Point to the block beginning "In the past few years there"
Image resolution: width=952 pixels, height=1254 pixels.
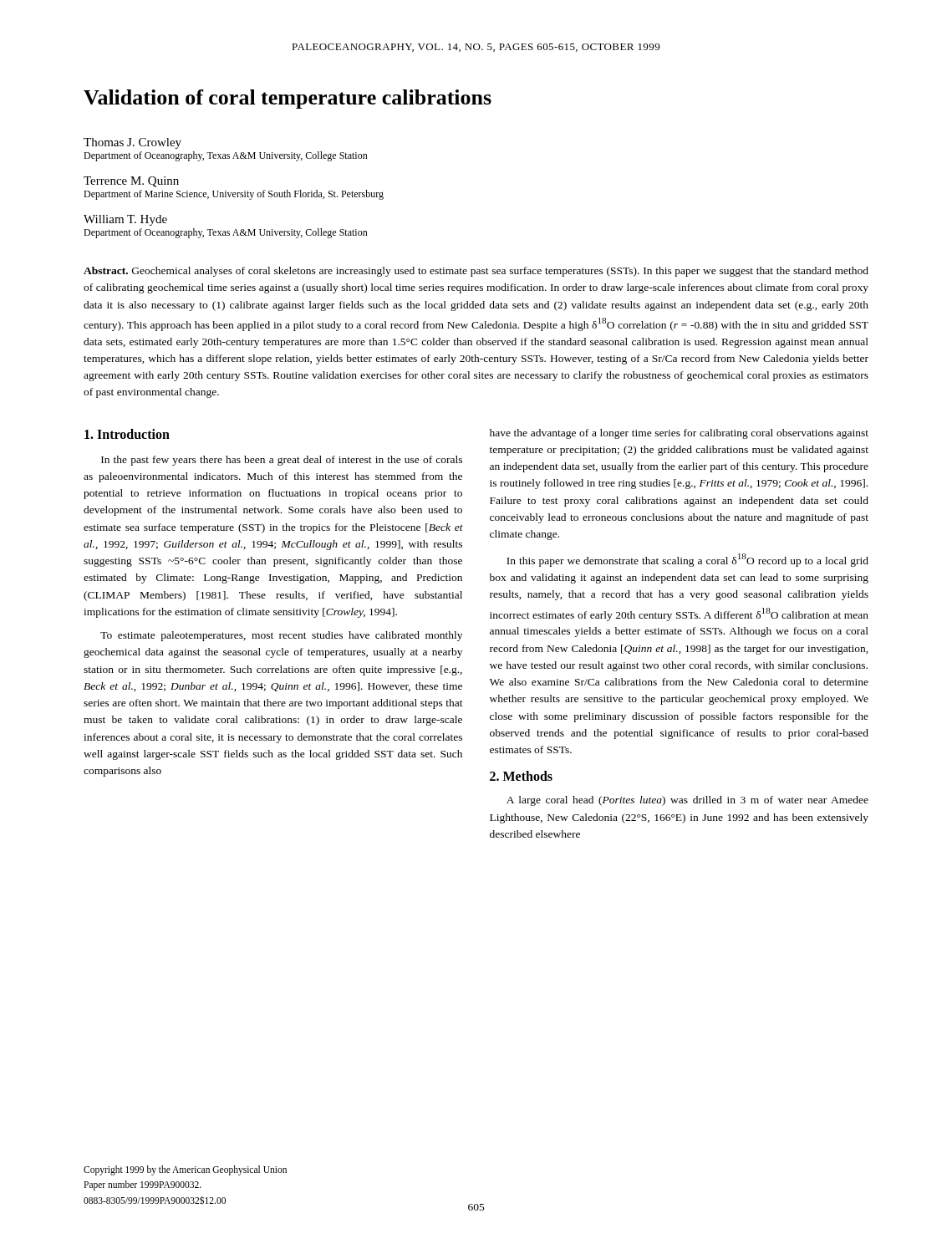[273, 615]
